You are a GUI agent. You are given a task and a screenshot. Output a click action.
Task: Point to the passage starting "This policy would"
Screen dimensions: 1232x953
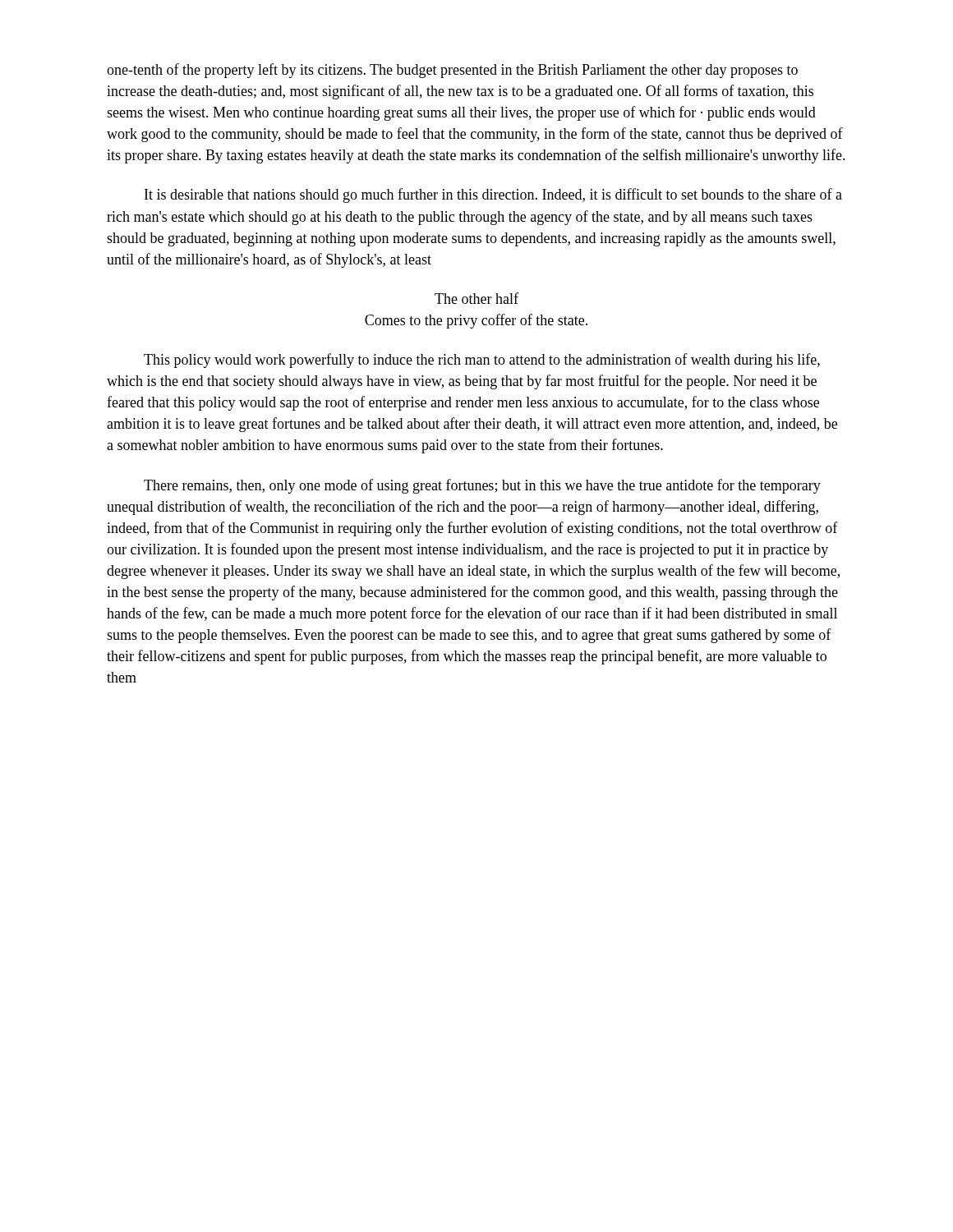[x=476, y=403]
